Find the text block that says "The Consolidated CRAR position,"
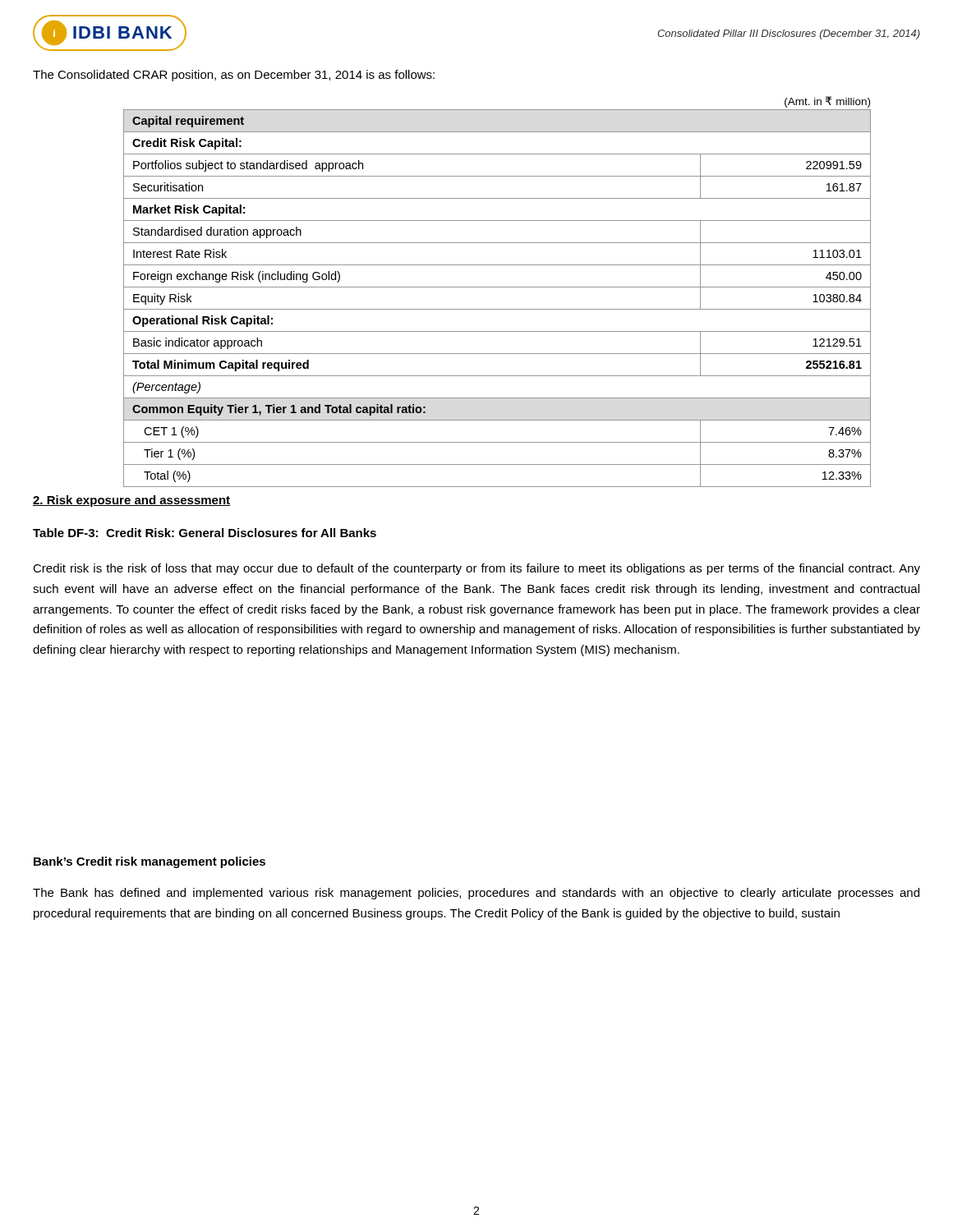 click(x=234, y=74)
